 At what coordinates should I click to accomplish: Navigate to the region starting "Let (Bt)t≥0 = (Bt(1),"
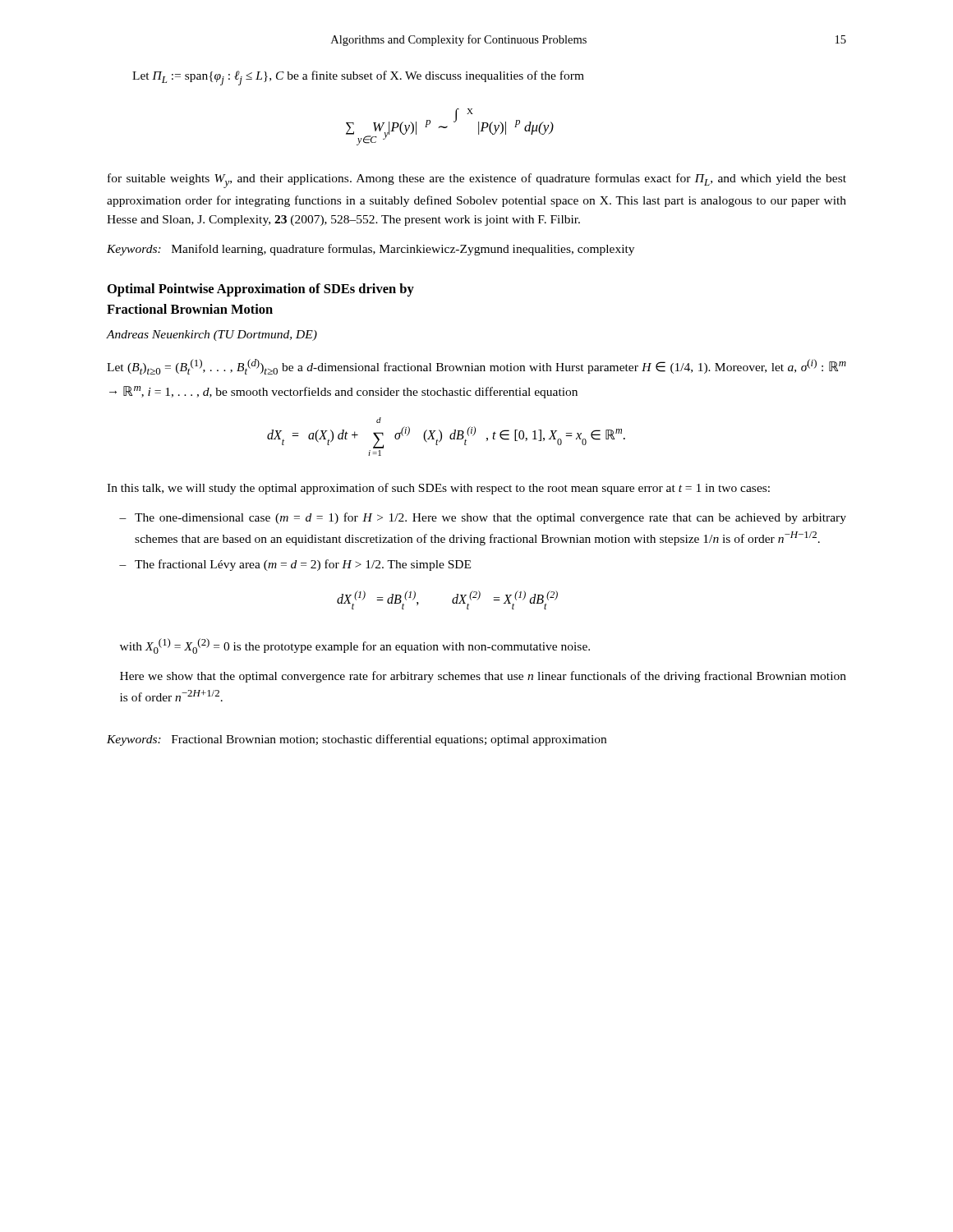tap(476, 378)
